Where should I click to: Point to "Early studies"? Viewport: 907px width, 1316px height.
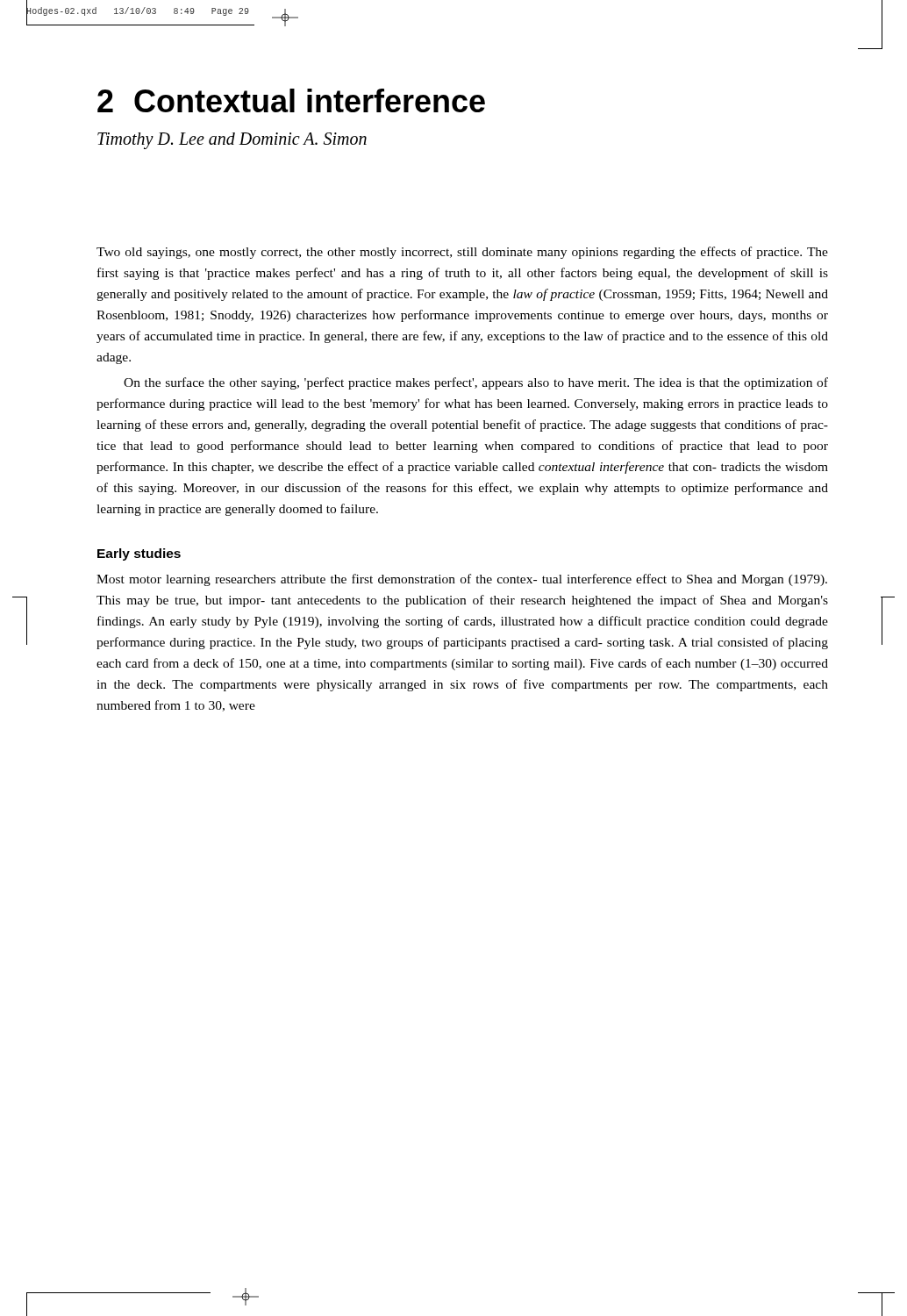(139, 553)
